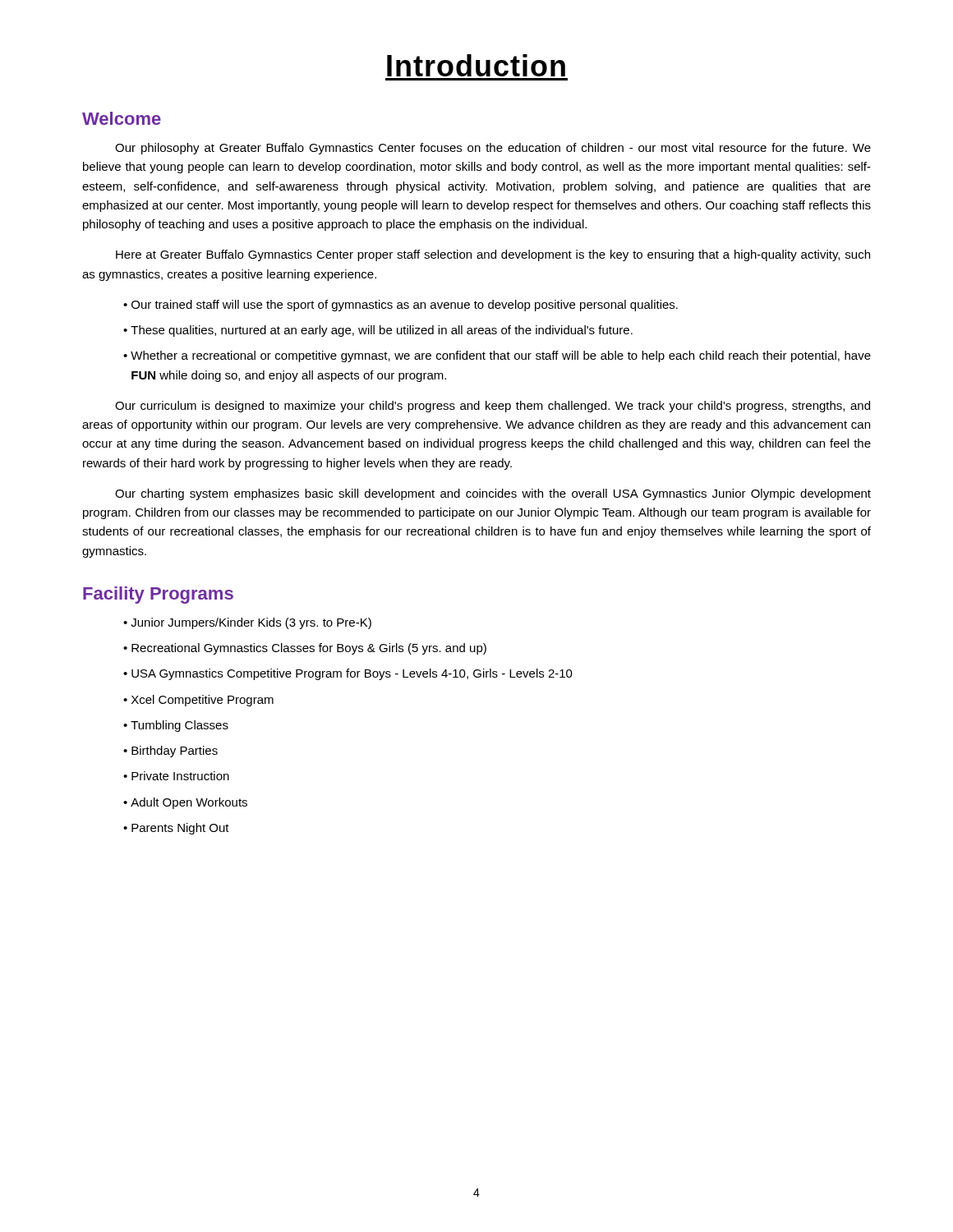Navigate to the region starting "• Adult Open Workouts"

[185, 803]
